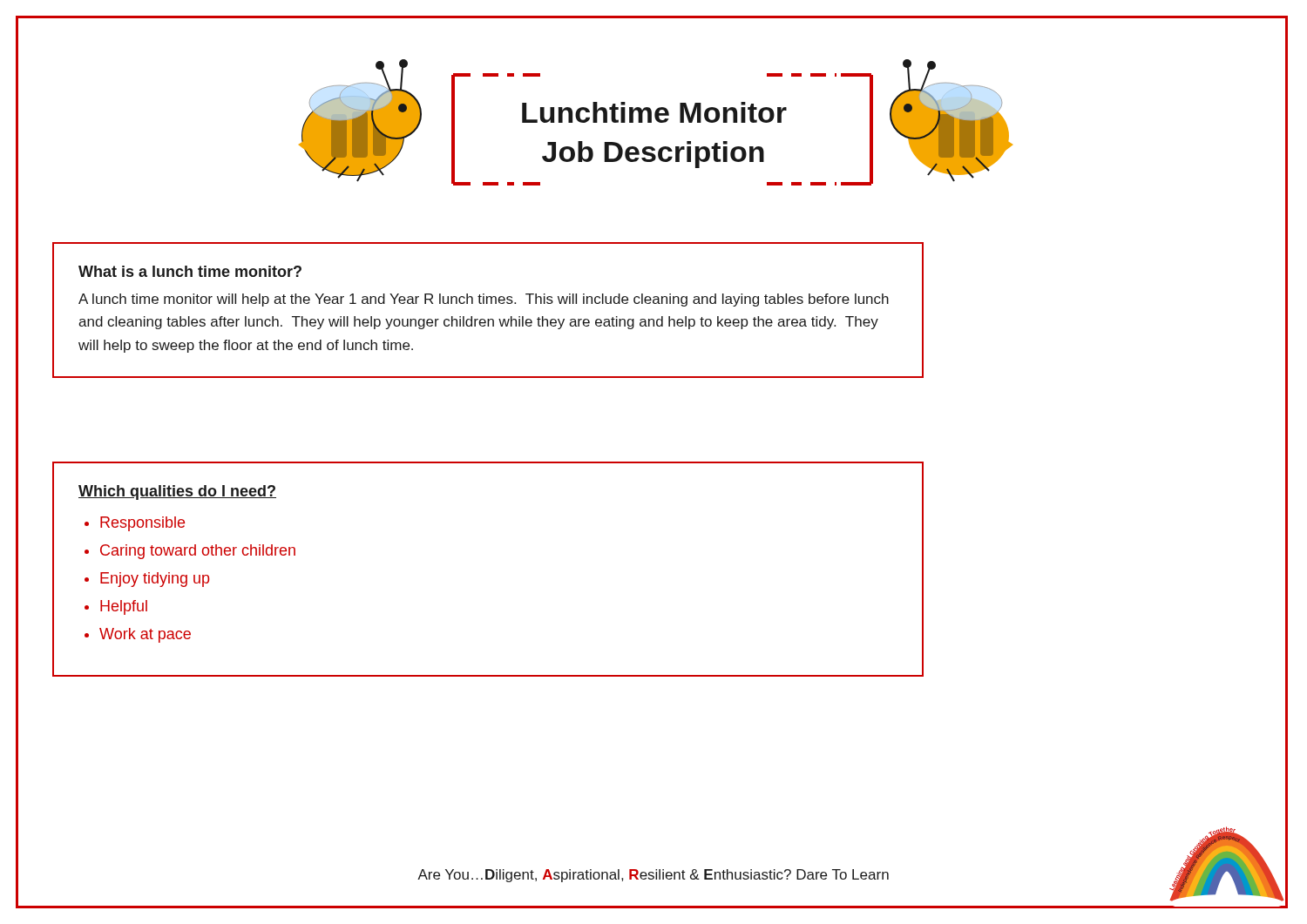Select the section header with the text "Which qualities do I need?"
Screen dimensions: 924x1307
[x=177, y=491]
